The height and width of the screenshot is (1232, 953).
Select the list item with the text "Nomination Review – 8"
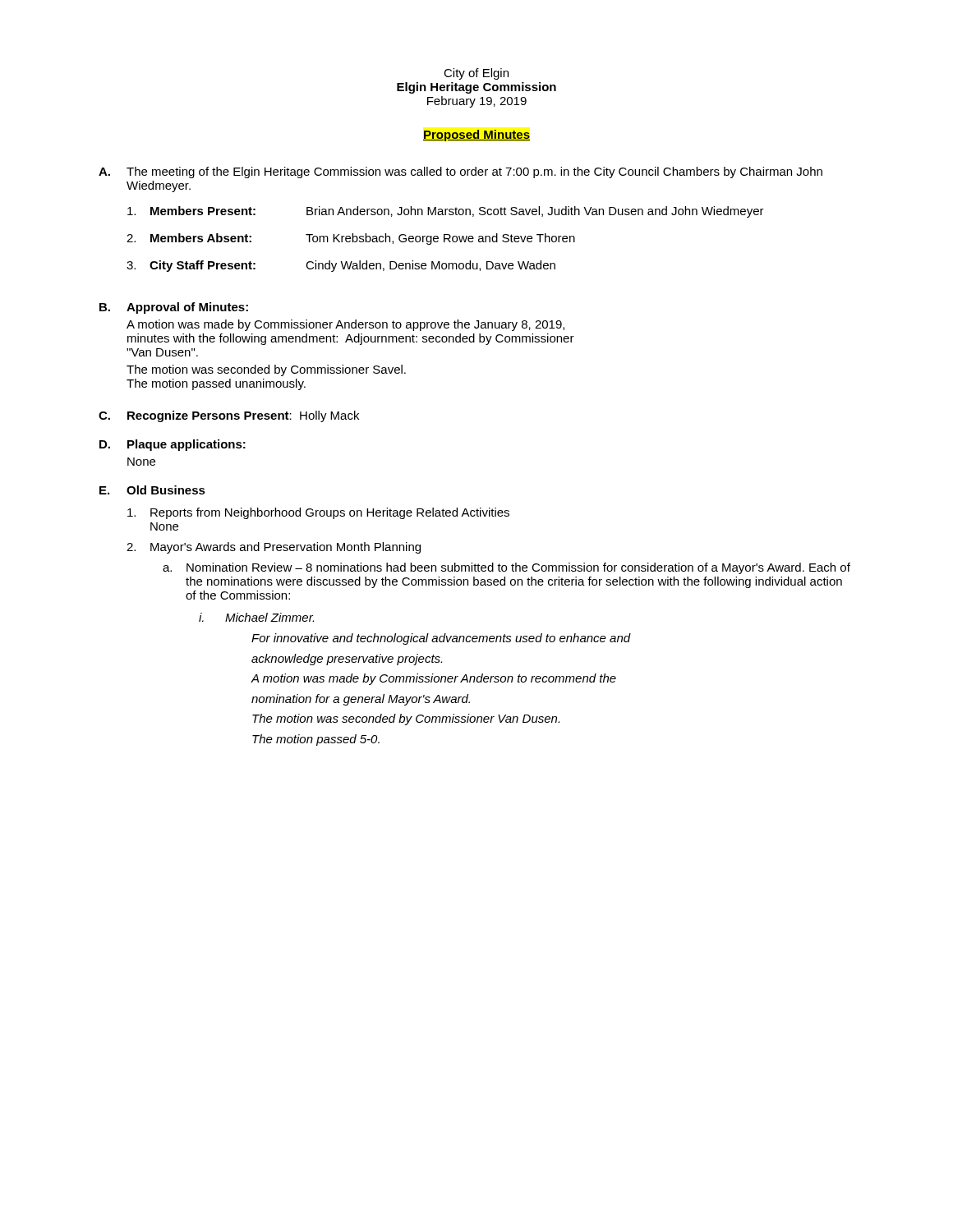coord(518,568)
